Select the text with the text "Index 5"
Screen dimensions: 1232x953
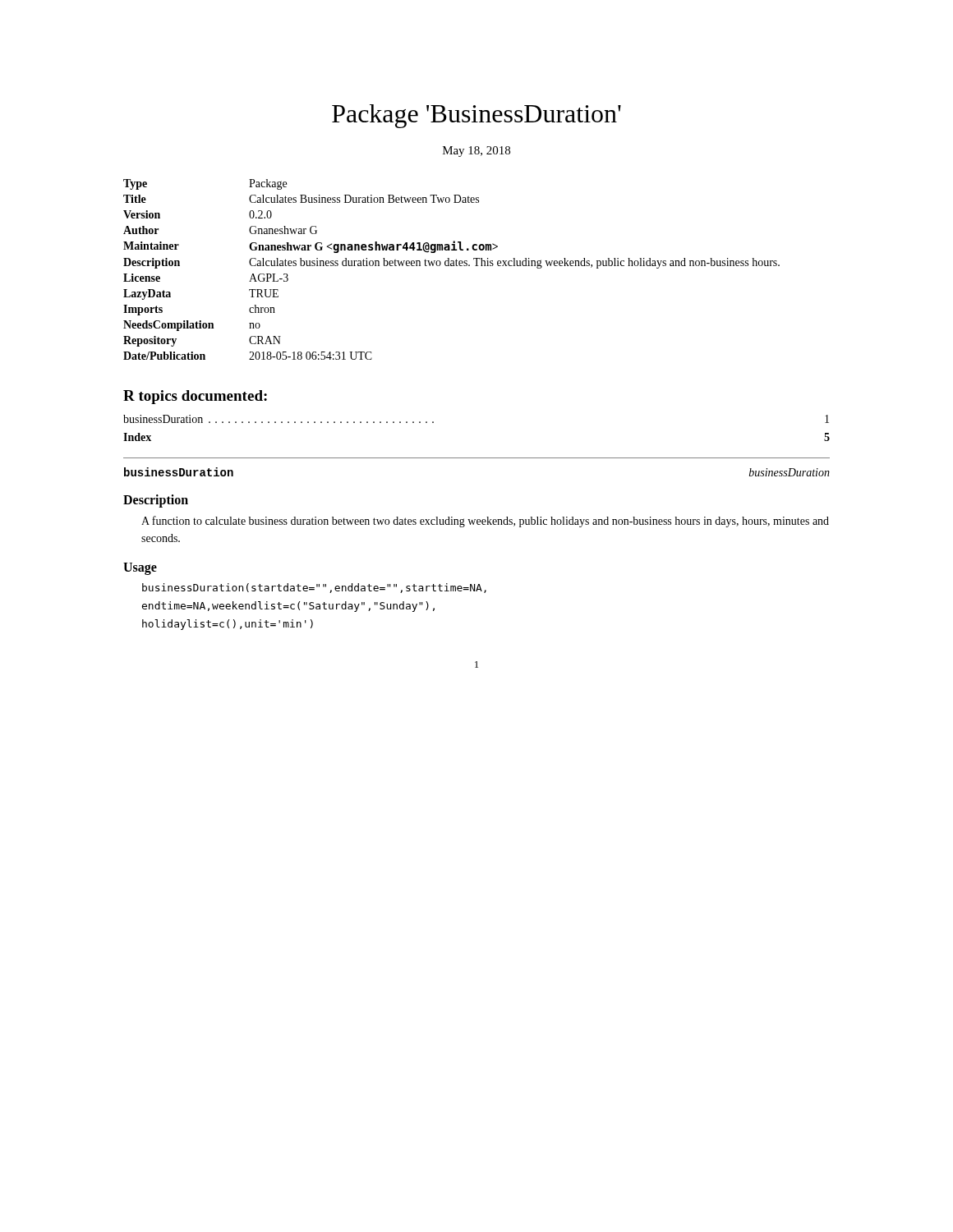coord(143,437)
